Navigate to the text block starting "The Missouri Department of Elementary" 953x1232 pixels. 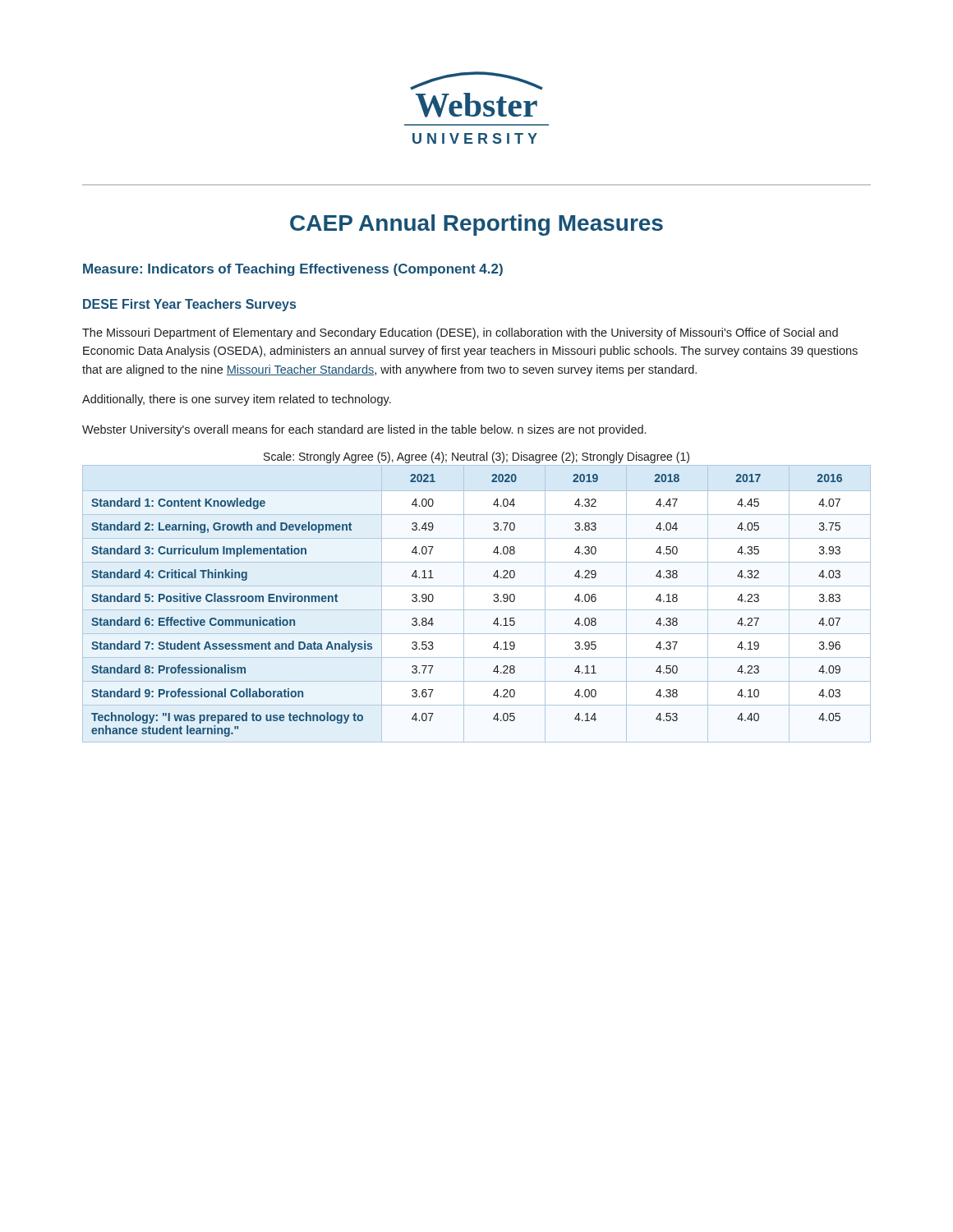pos(470,351)
